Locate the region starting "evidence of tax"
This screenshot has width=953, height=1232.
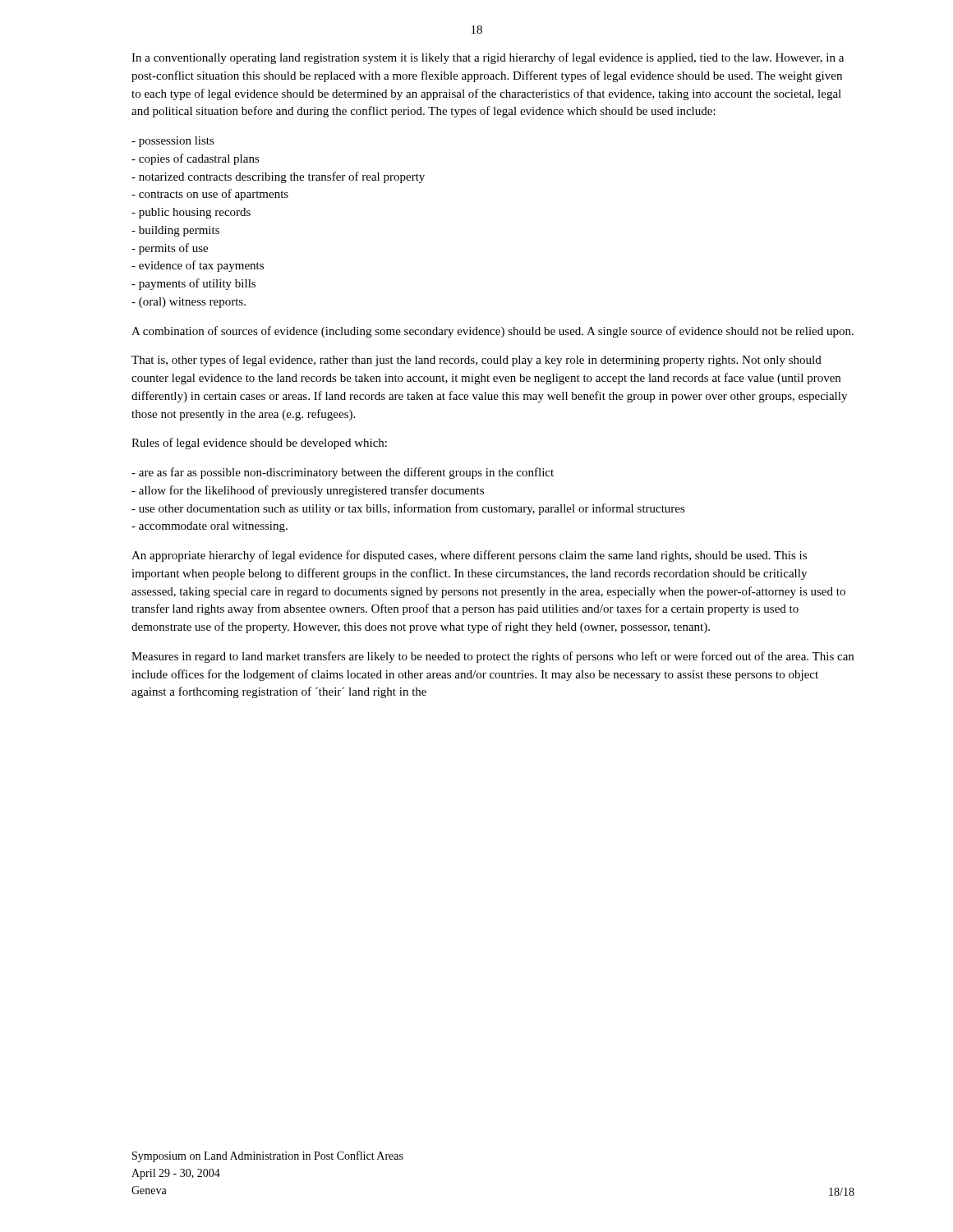point(198,265)
